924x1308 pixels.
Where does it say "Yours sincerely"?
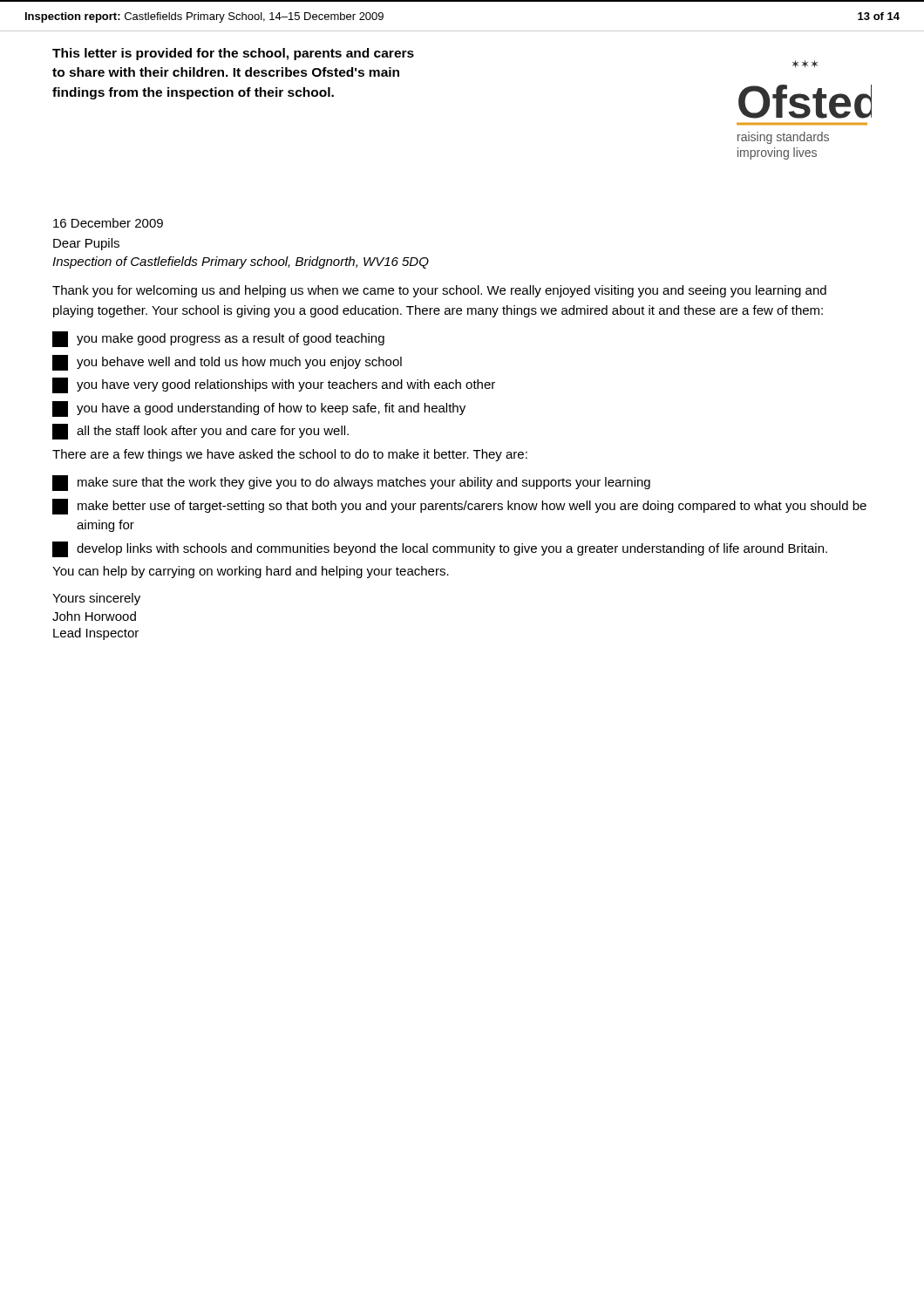(96, 598)
